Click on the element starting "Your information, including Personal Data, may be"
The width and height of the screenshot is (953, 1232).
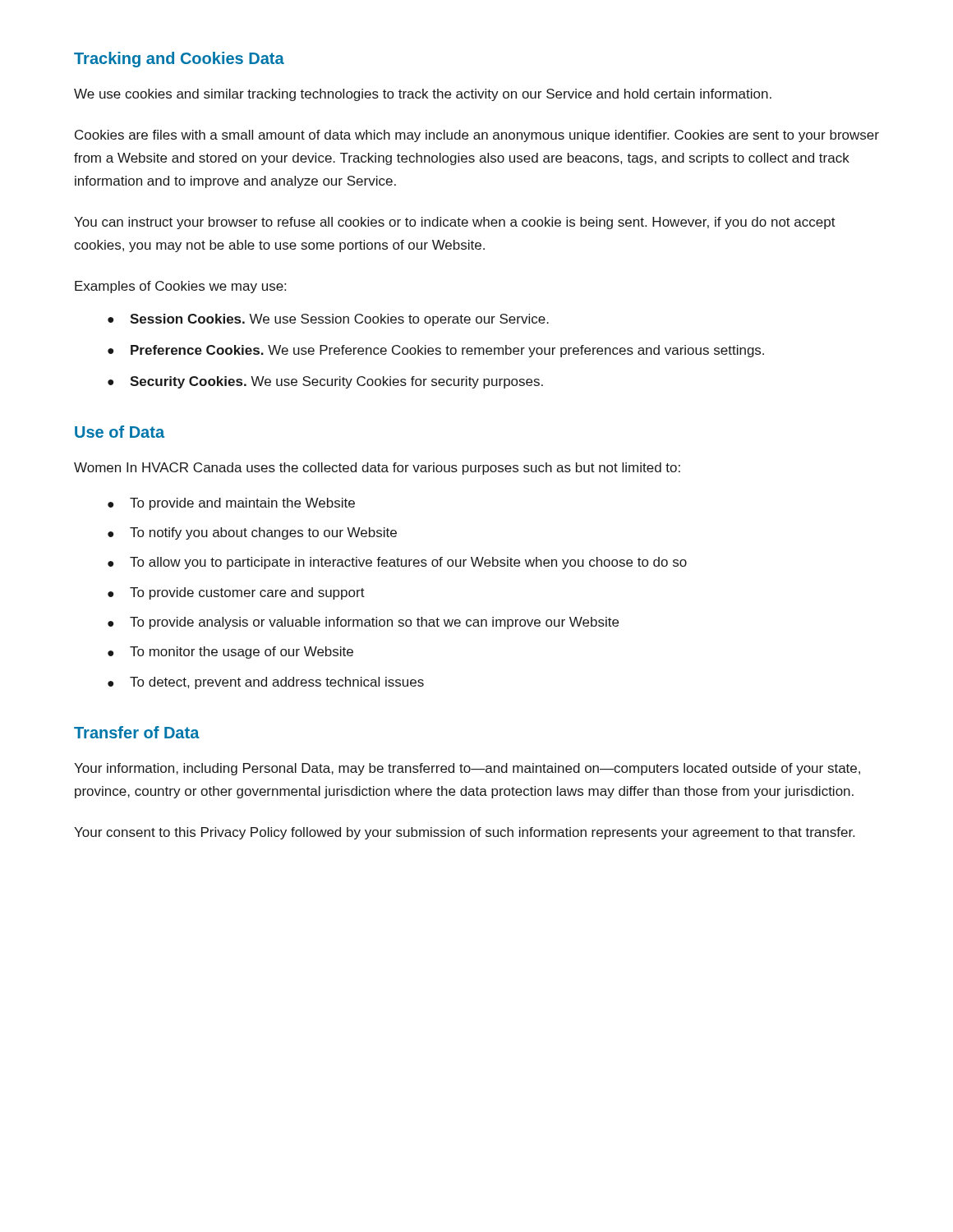pos(468,780)
